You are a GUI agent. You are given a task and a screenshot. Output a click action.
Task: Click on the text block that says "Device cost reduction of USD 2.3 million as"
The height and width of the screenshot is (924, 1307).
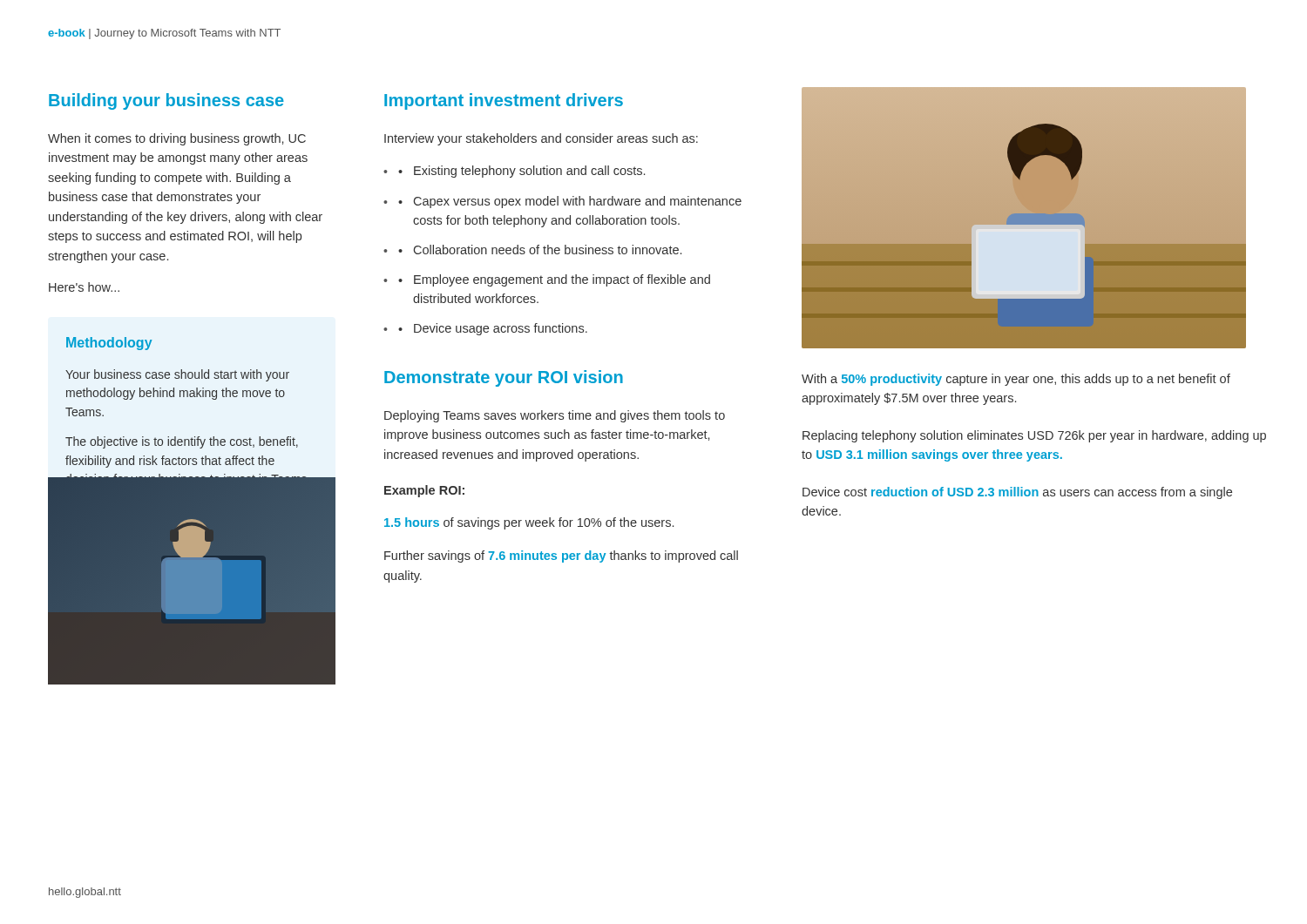(x=1017, y=502)
